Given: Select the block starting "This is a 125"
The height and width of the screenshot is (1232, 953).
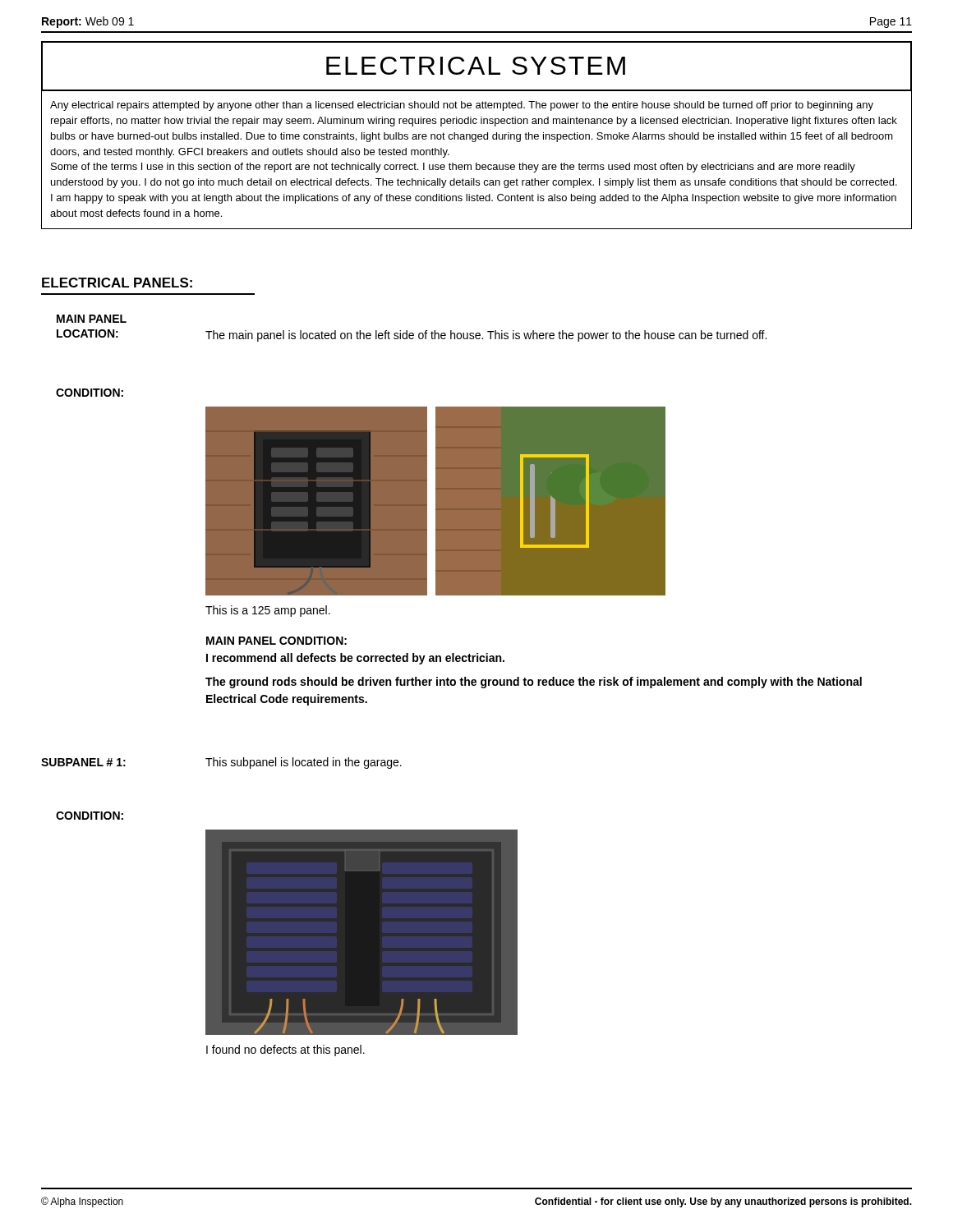Looking at the screenshot, I should (268, 610).
